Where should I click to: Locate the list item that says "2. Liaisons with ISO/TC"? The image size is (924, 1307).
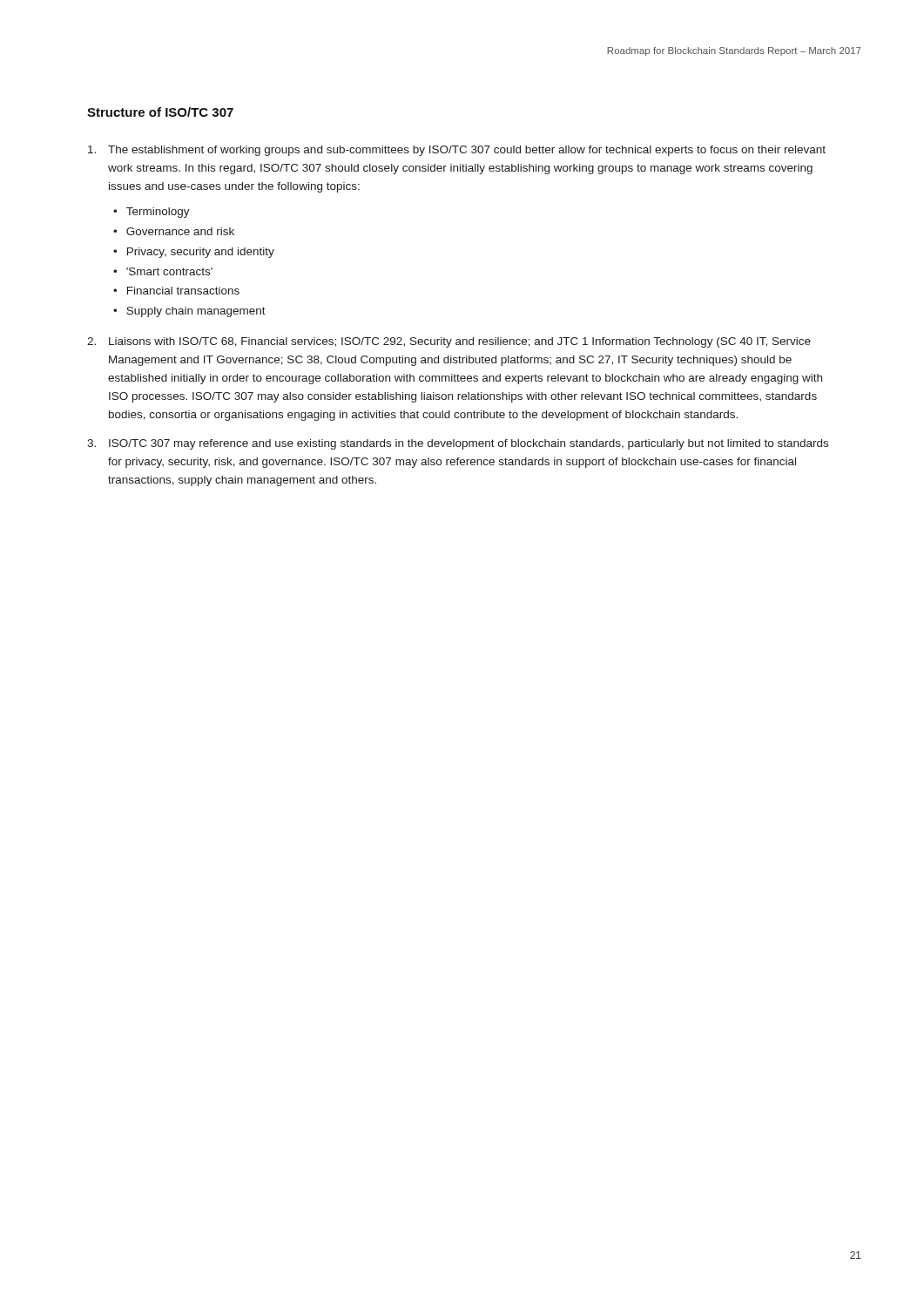[x=462, y=379]
